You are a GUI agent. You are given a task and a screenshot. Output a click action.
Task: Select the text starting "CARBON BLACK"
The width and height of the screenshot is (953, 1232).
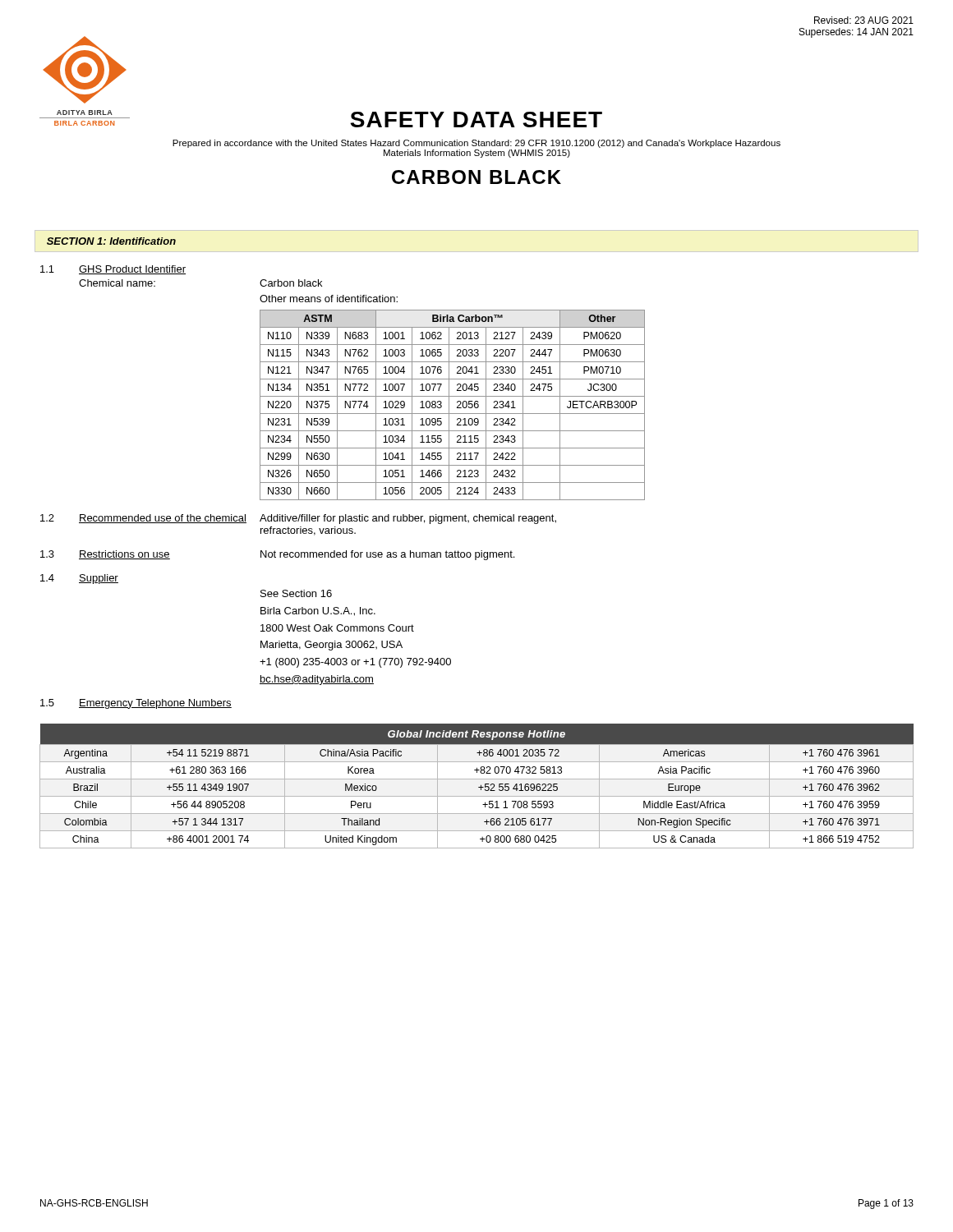point(476,177)
